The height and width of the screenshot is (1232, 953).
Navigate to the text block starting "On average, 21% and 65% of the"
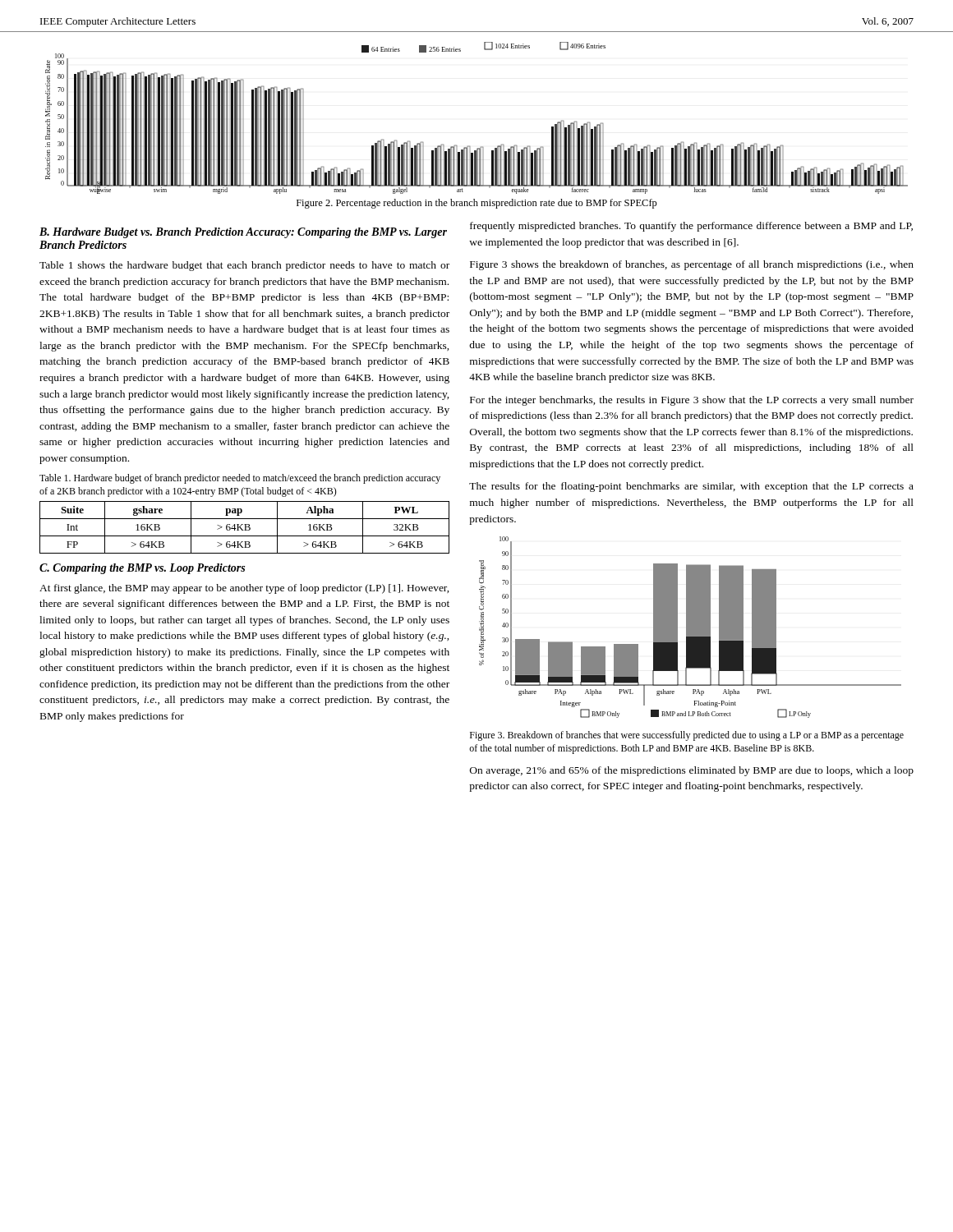pyautogui.click(x=691, y=778)
